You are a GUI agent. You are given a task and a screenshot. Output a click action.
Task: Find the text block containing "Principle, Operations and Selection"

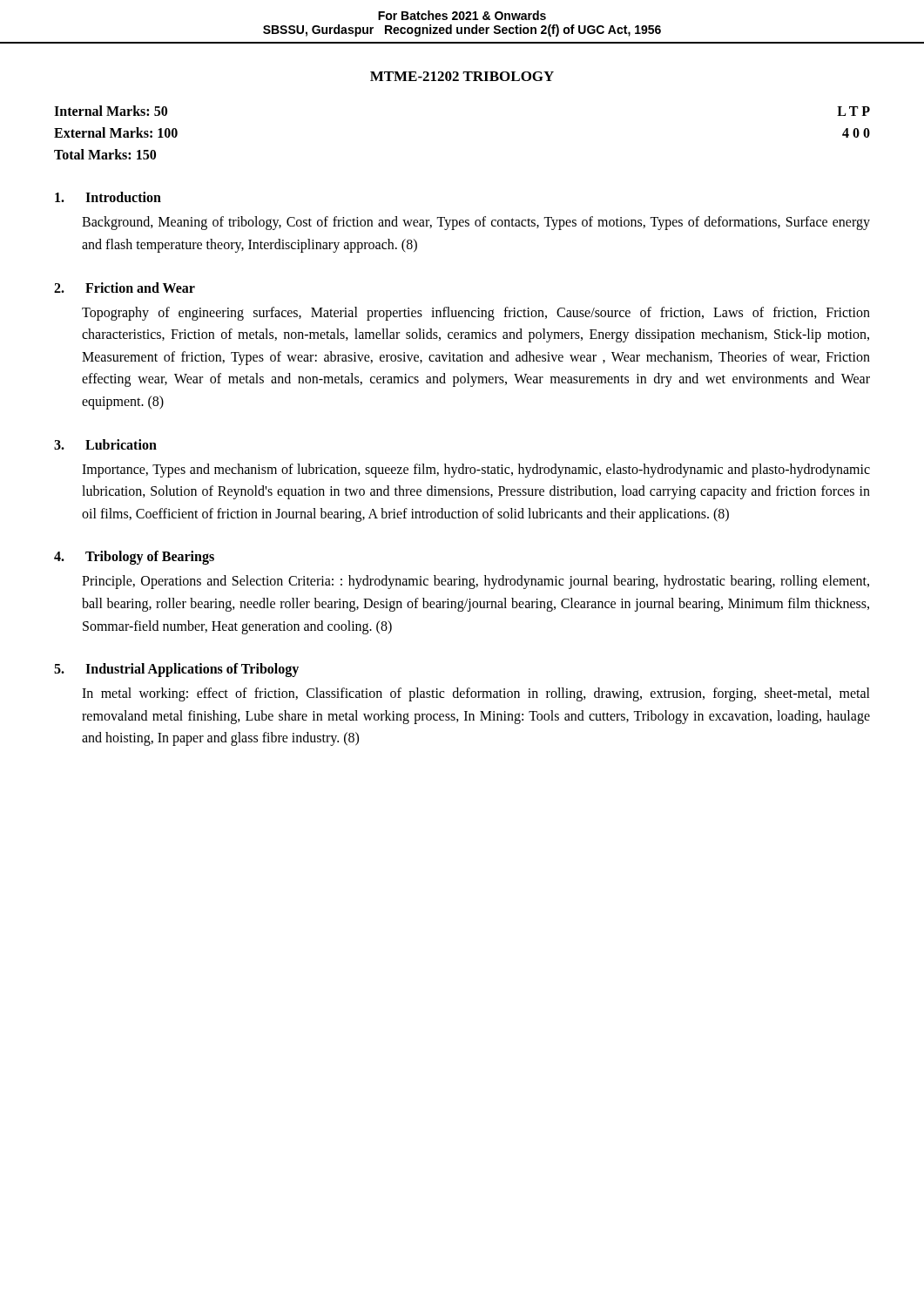tap(476, 603)
